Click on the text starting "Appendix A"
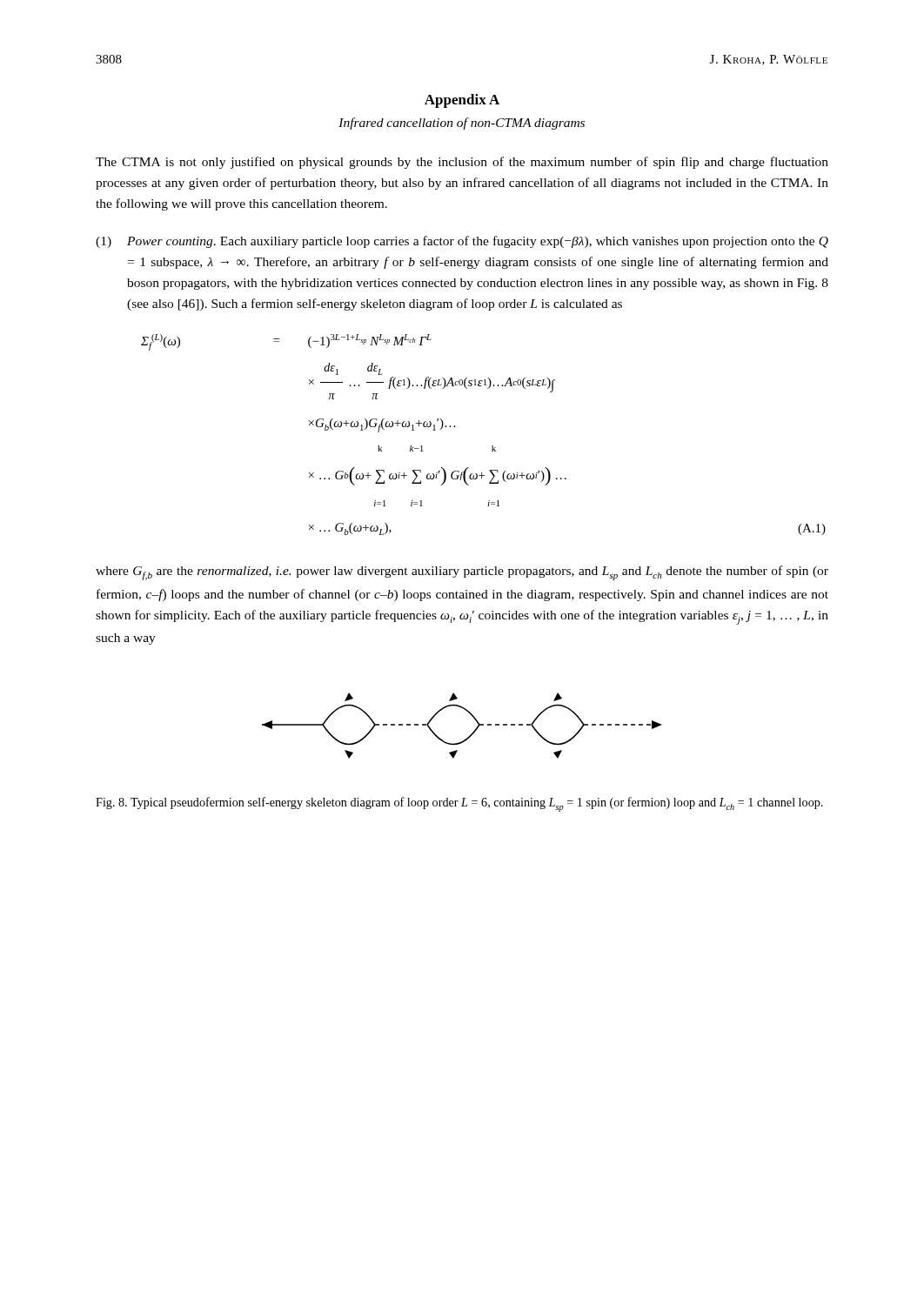 (462, 100)
